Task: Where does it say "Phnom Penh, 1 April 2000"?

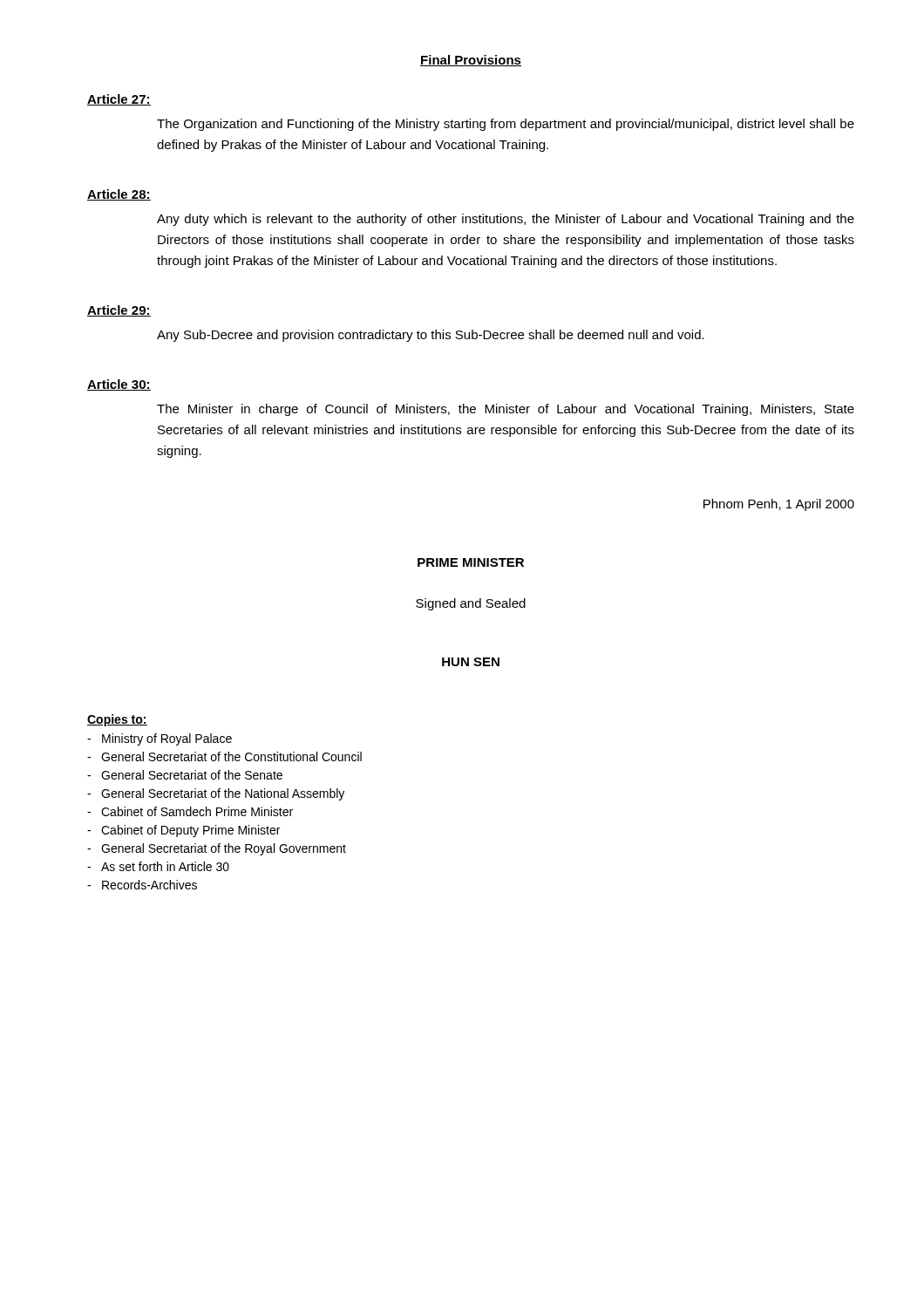Action: (779, 505)
